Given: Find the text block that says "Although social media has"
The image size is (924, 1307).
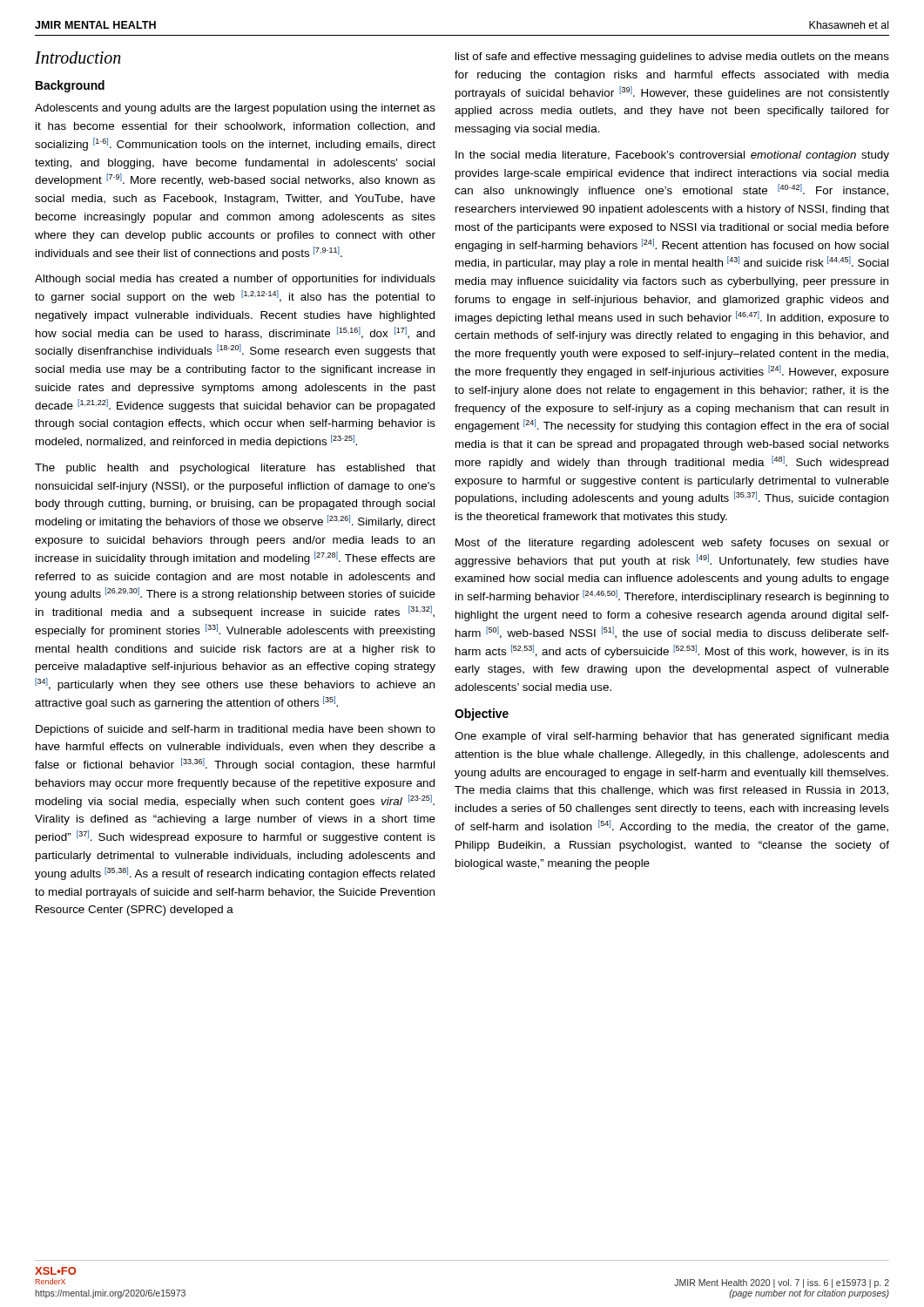Looking at the screenshot, I should pos(235,361).
